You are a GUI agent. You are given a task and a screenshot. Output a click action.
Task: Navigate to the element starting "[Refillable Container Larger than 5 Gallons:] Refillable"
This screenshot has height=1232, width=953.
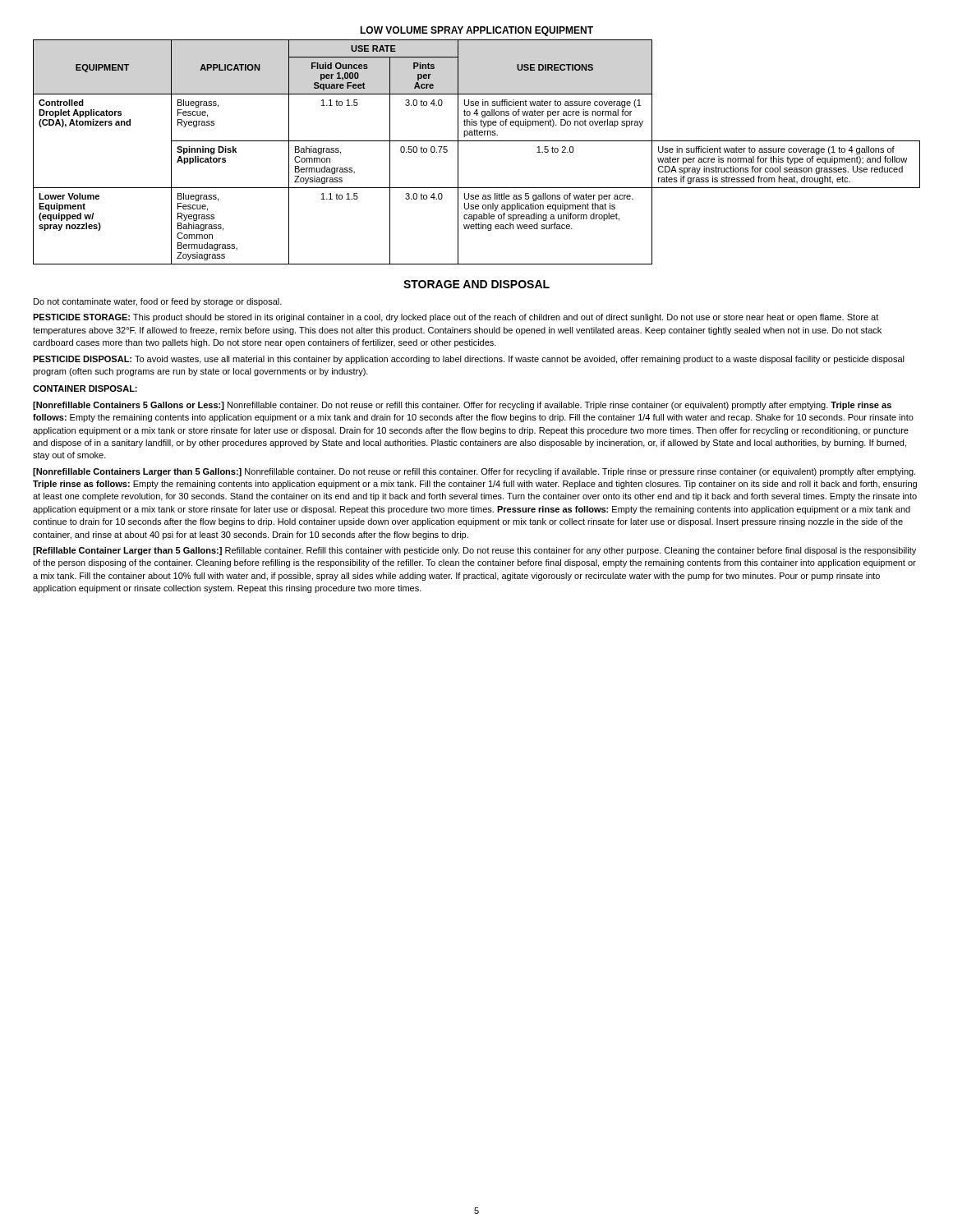(x=475, y=569)
